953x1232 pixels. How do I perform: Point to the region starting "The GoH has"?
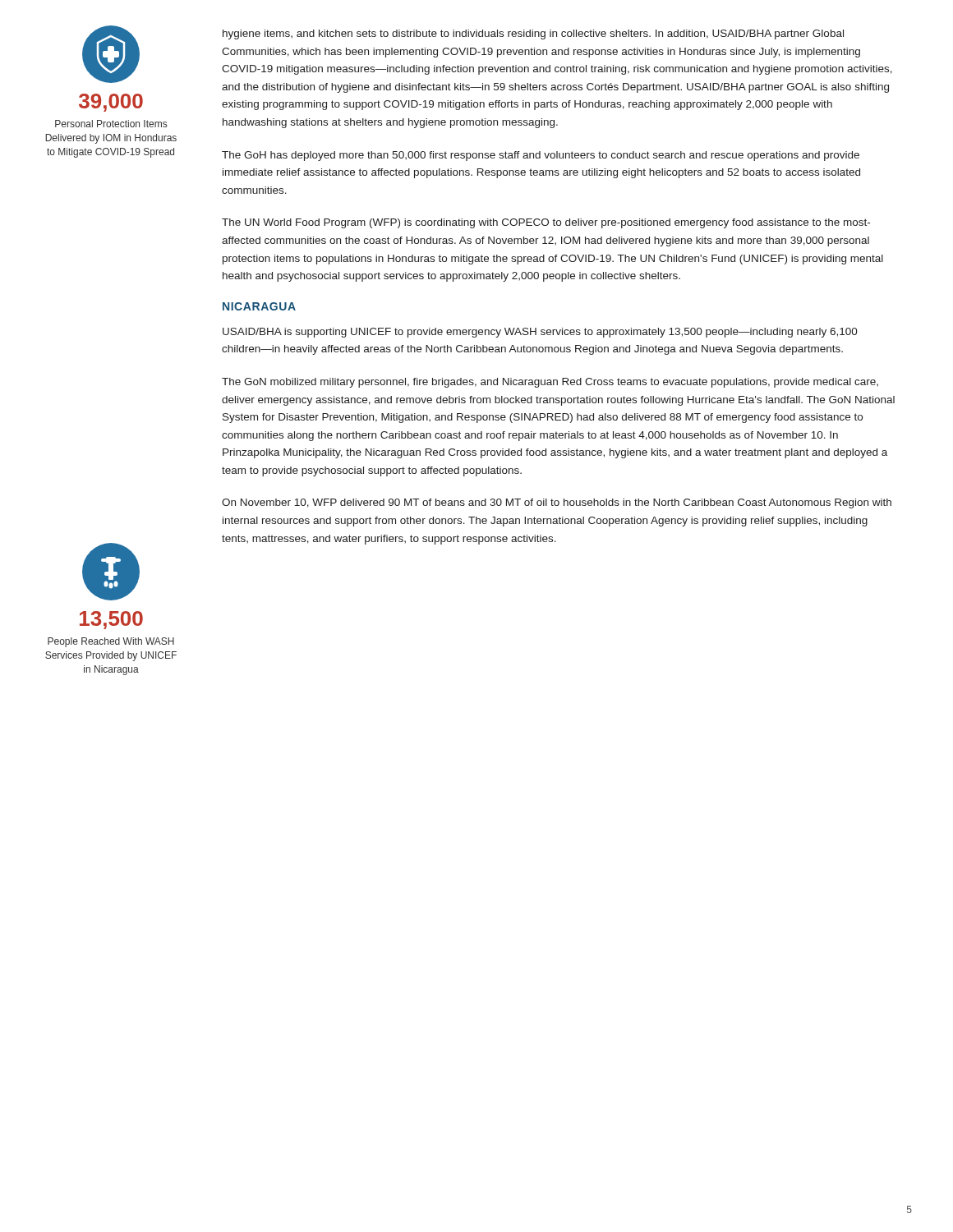pos(559,172)
